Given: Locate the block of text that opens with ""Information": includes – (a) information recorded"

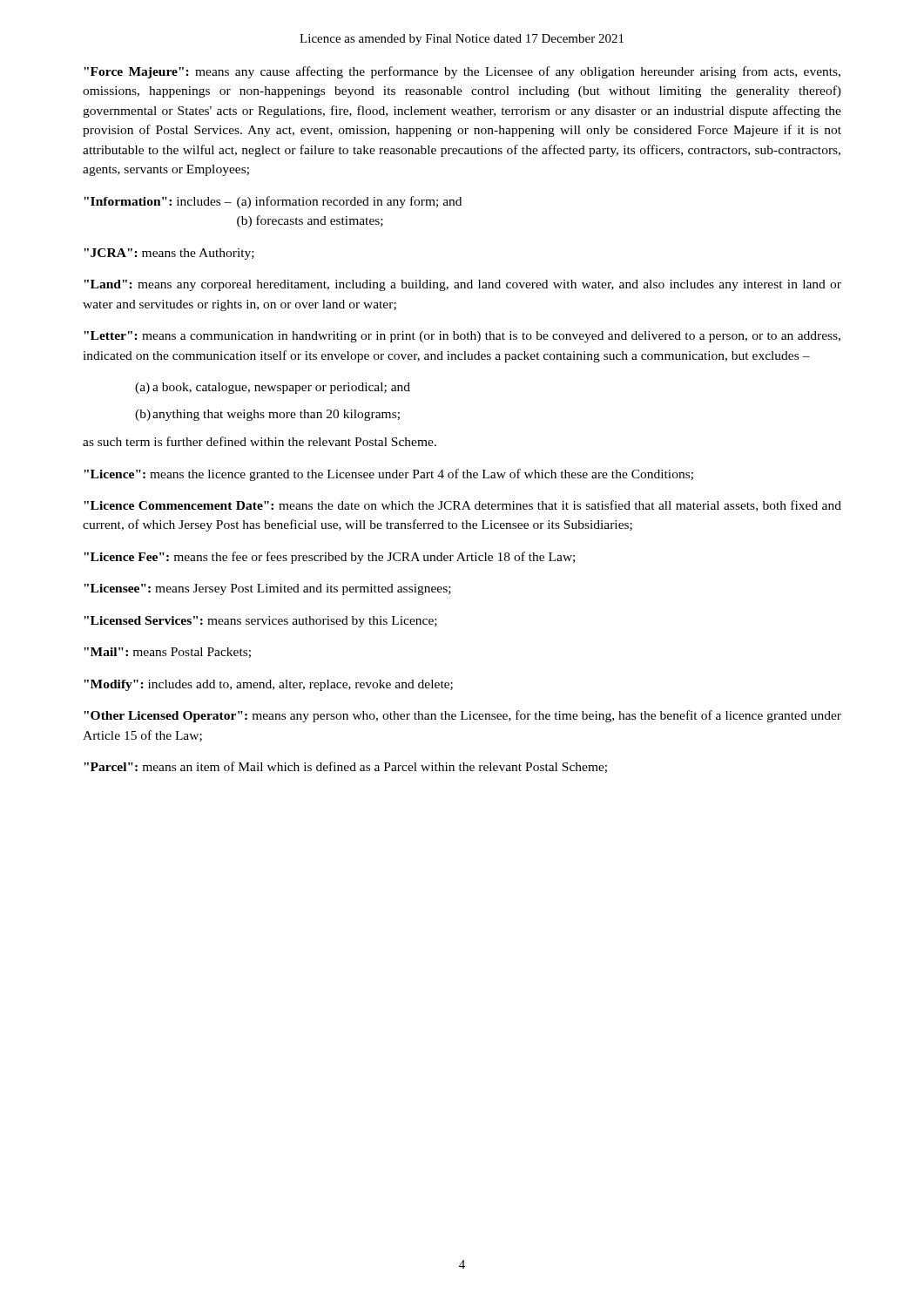Looking at the screenshot, I should (272, 211).
